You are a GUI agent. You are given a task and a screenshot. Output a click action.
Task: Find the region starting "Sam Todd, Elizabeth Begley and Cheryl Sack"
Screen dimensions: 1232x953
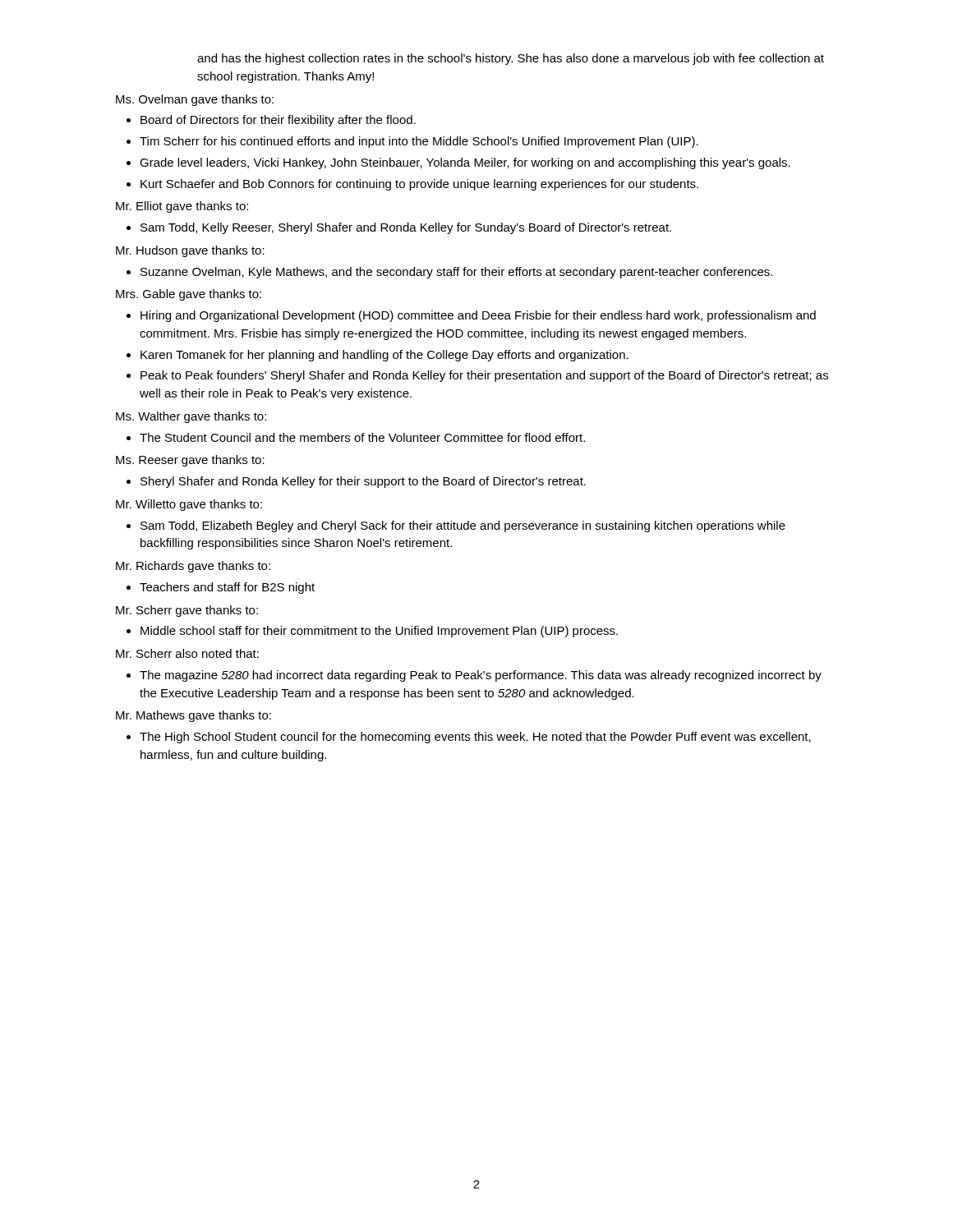[x=463, y=534]
